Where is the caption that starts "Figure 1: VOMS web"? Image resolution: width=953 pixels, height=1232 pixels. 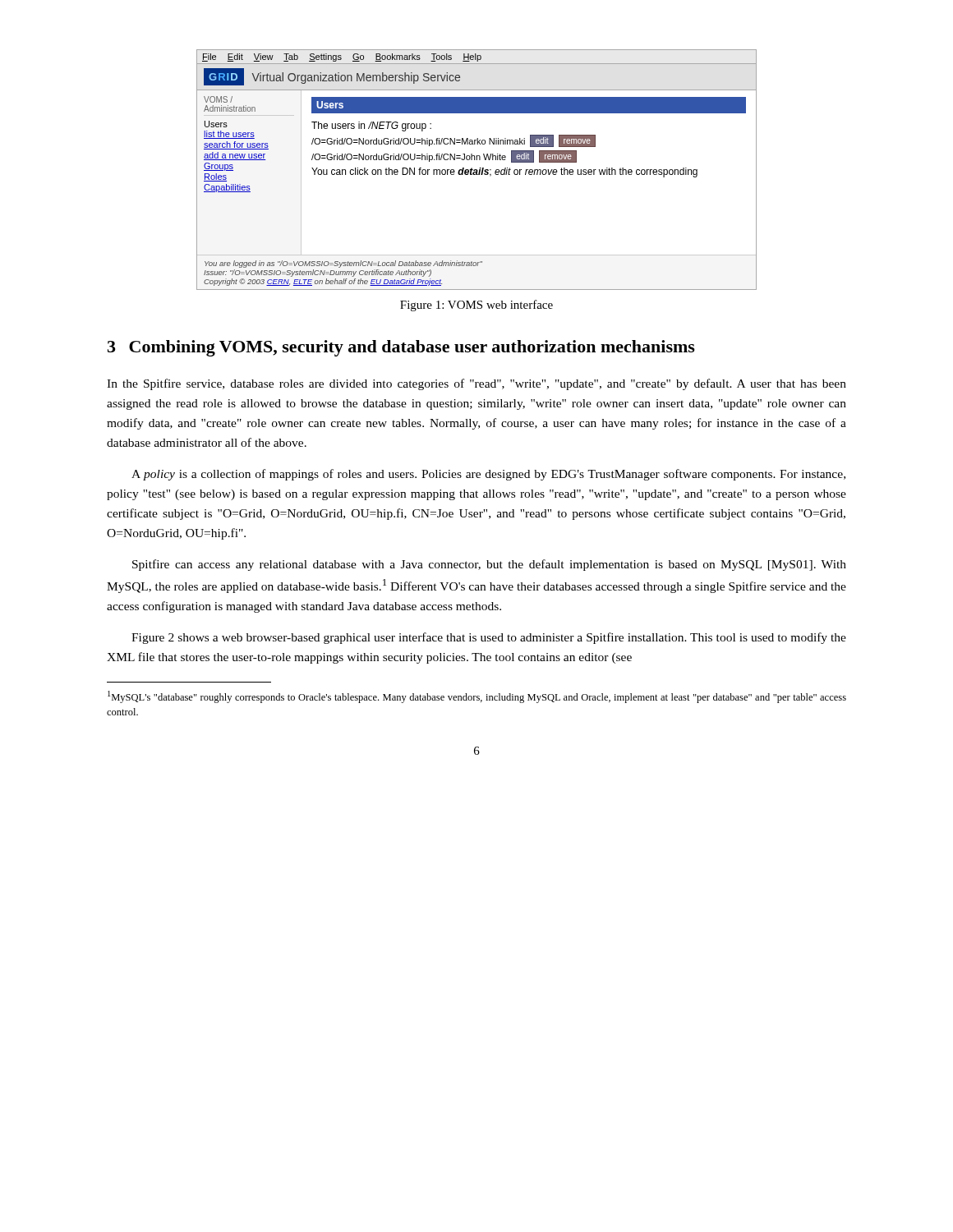[476, 305]
